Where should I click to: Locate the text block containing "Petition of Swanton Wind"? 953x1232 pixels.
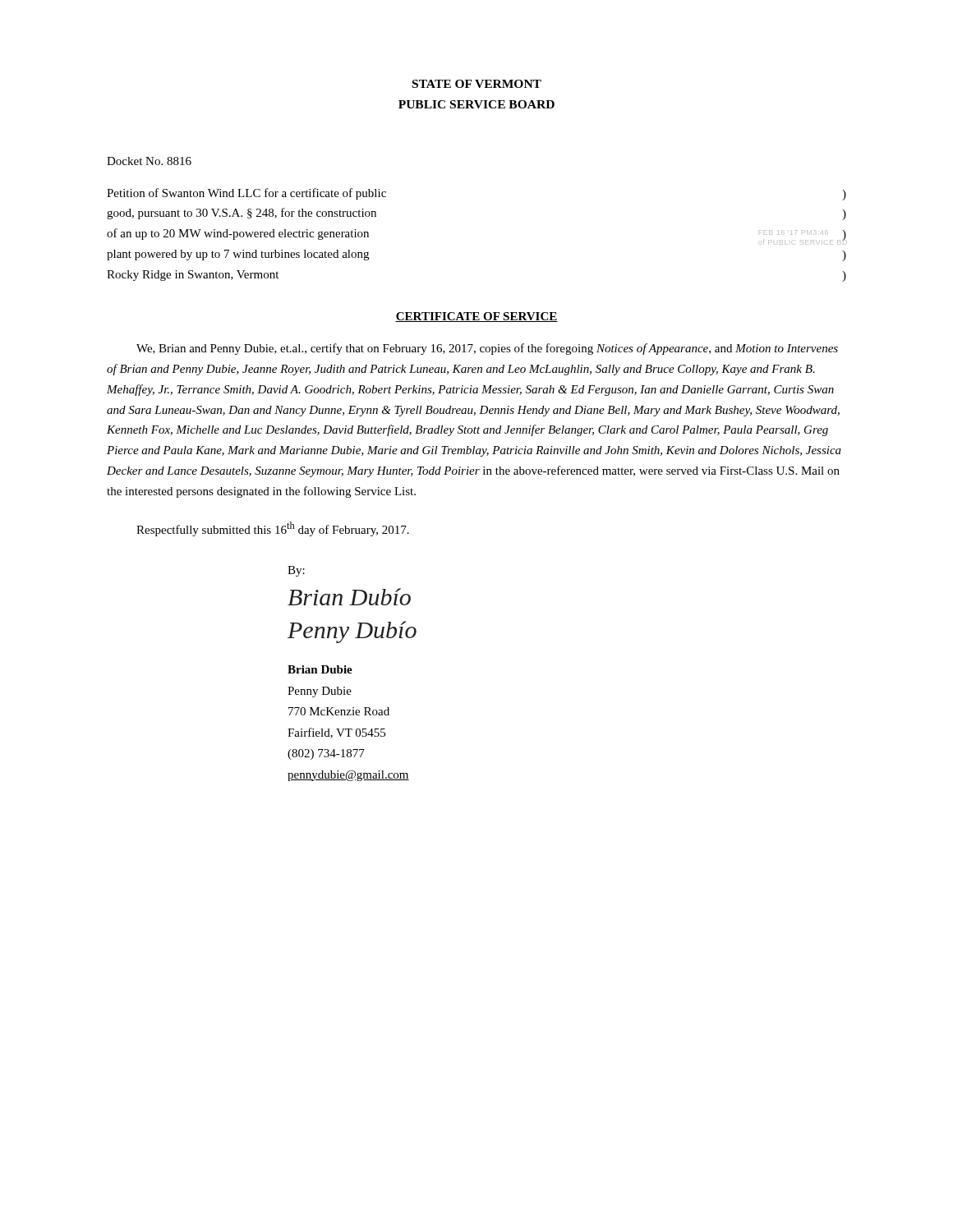[248, 194]
